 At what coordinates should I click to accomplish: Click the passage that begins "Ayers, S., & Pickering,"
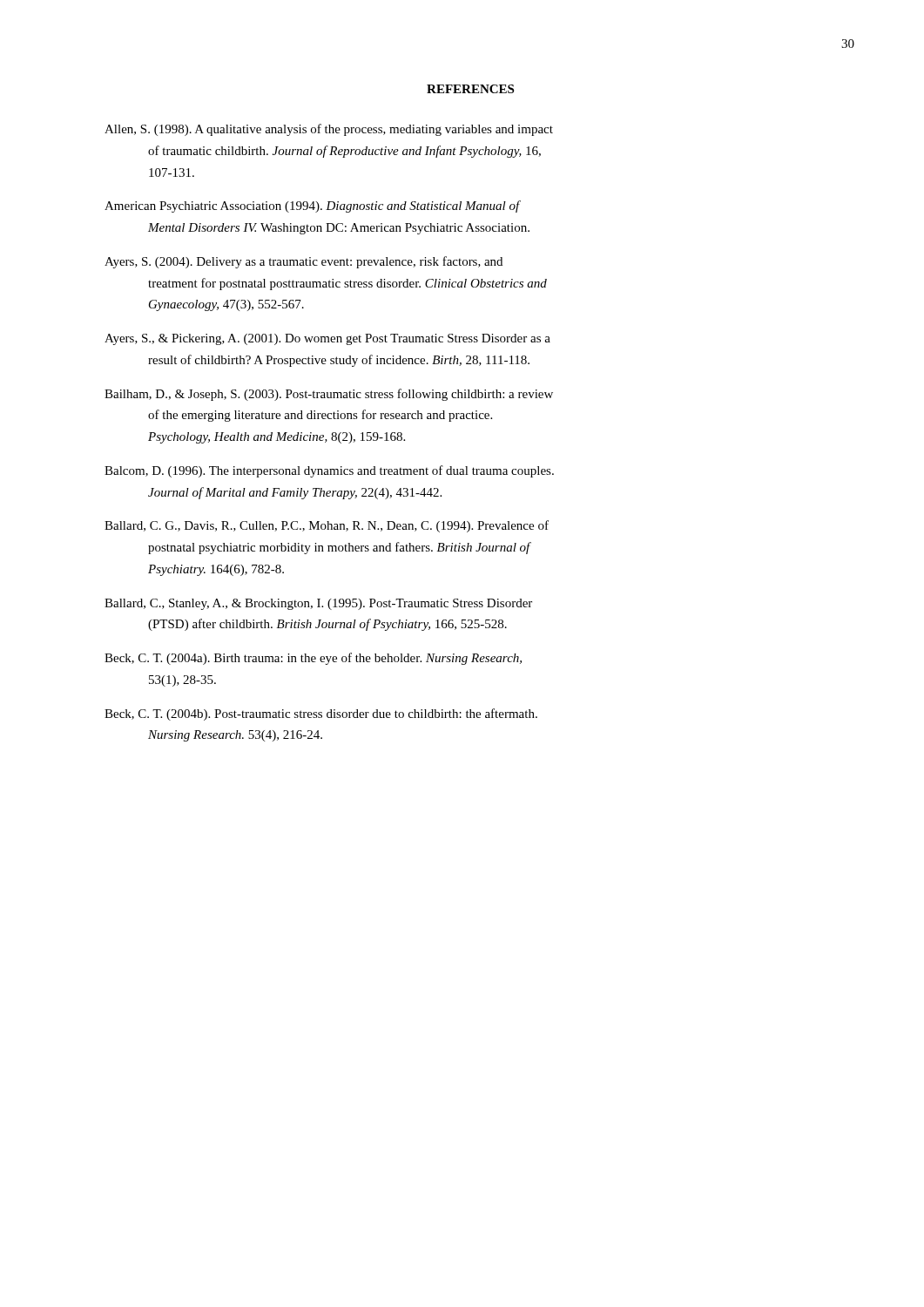point(471,349)
